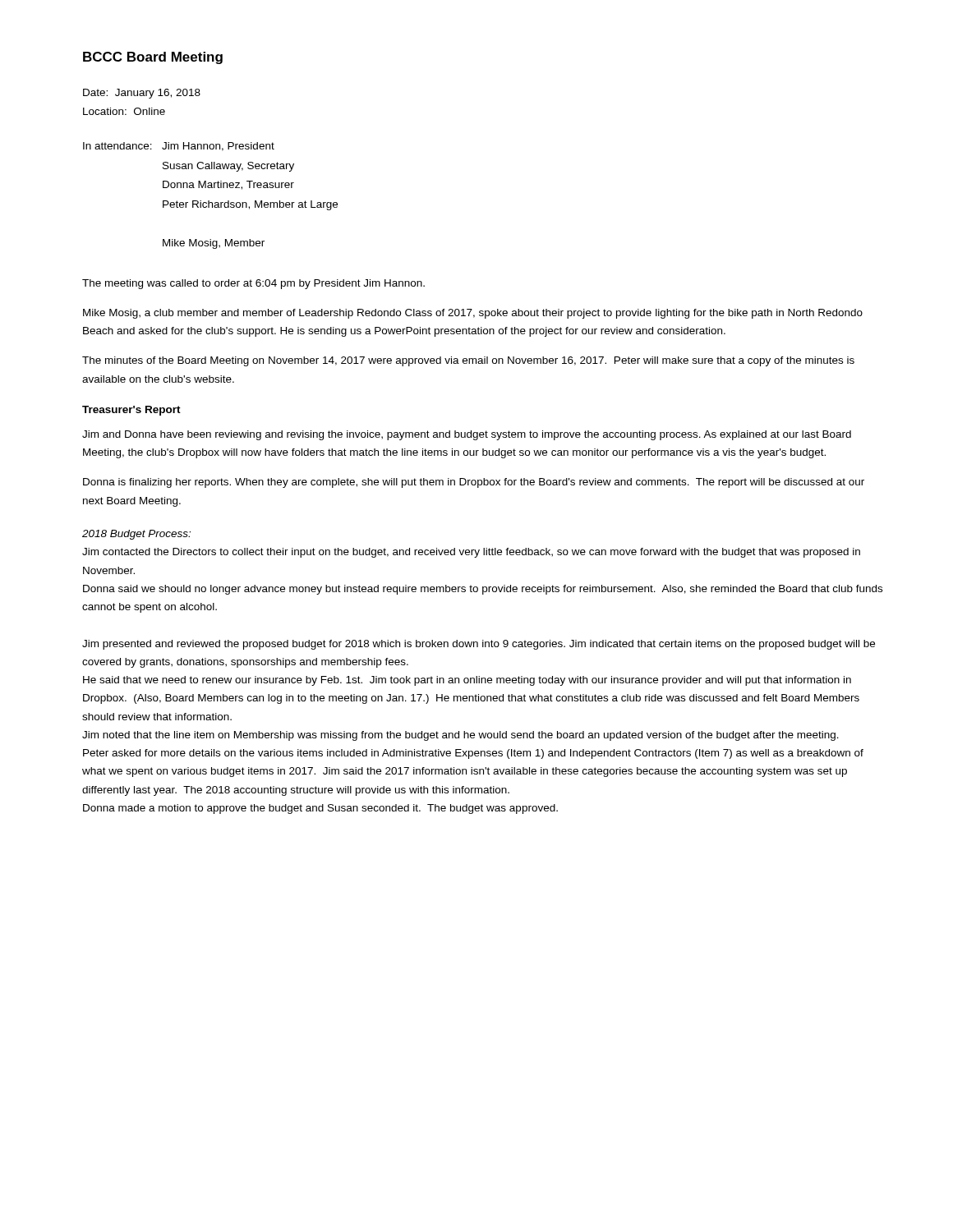Click the passage that begins "Mike Mosig, a club"
The image size is (953, 1232).
click(x=472, y=322)
